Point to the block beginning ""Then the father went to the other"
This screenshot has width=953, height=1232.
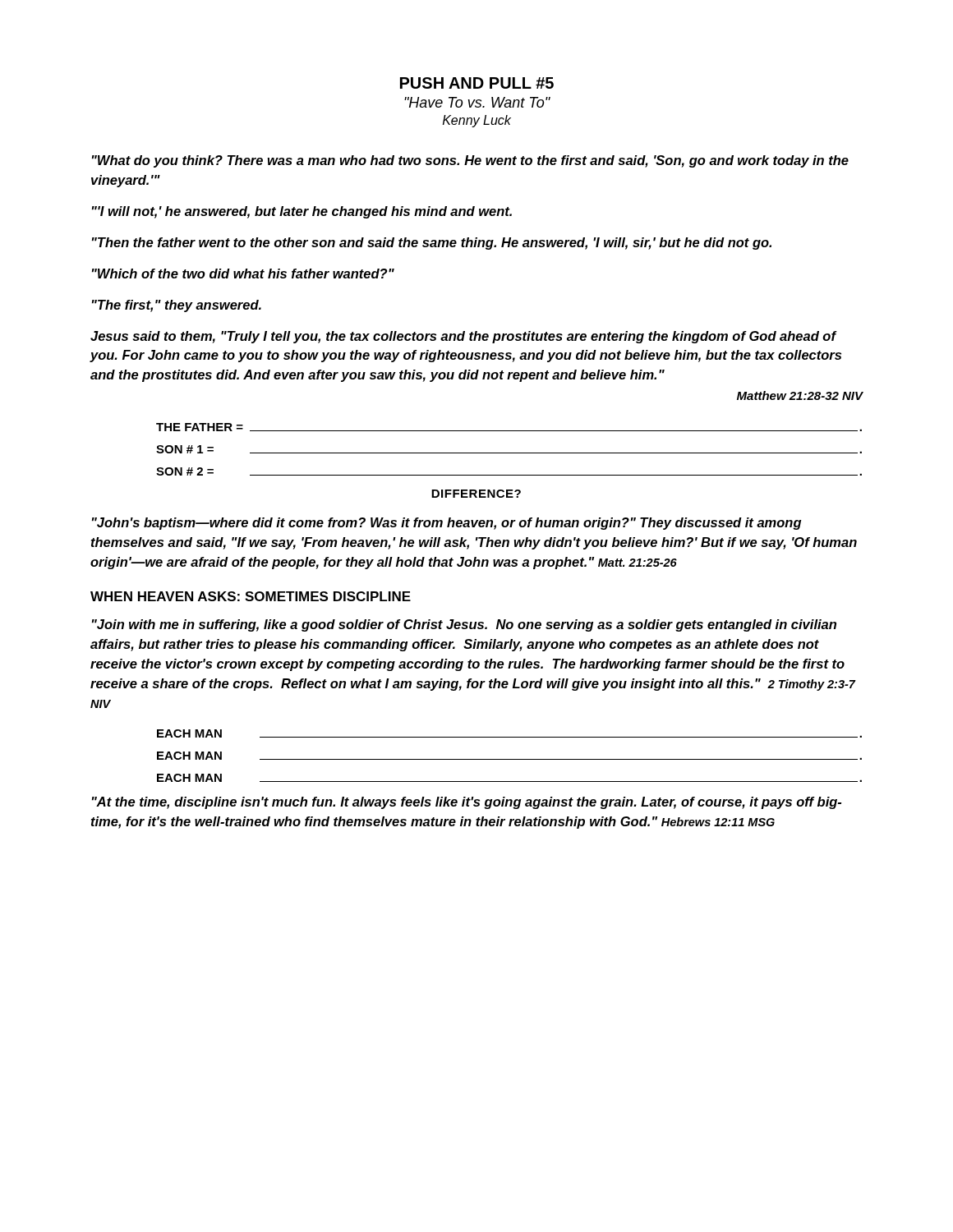432,242
